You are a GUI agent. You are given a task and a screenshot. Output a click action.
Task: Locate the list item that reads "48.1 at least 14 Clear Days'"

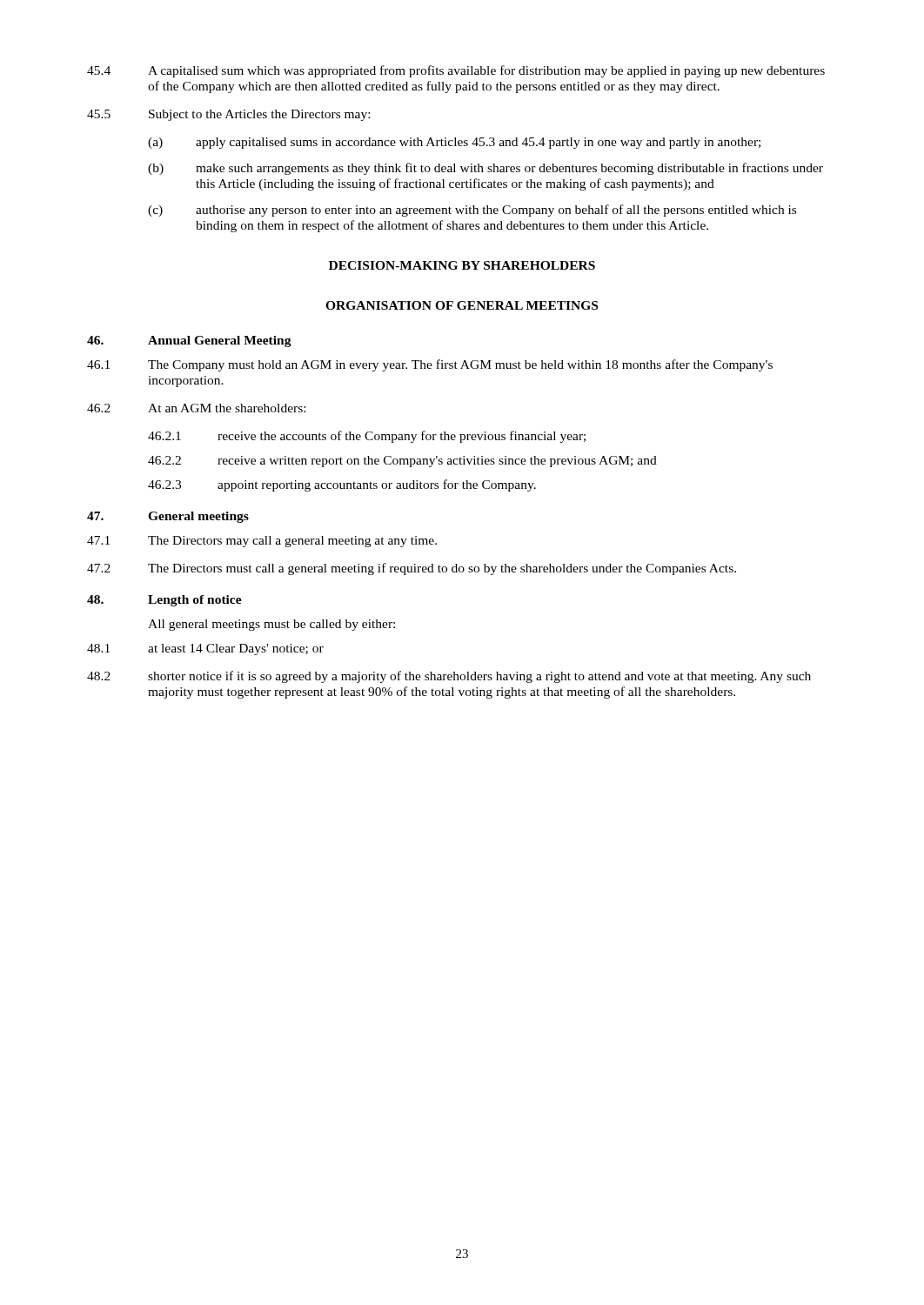(205, 649)
